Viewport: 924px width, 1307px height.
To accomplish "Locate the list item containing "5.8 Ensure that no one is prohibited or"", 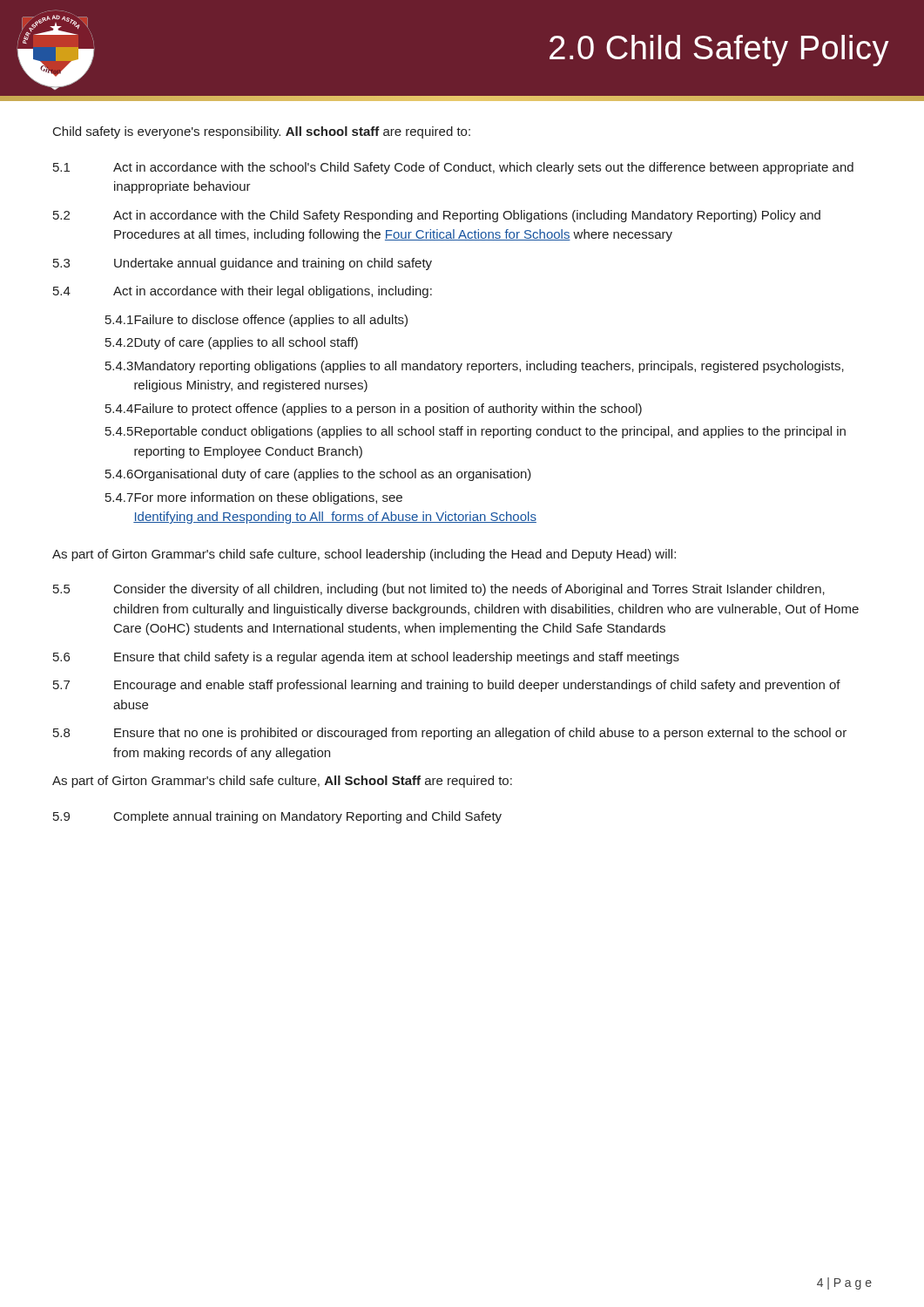I will (462, 743).
